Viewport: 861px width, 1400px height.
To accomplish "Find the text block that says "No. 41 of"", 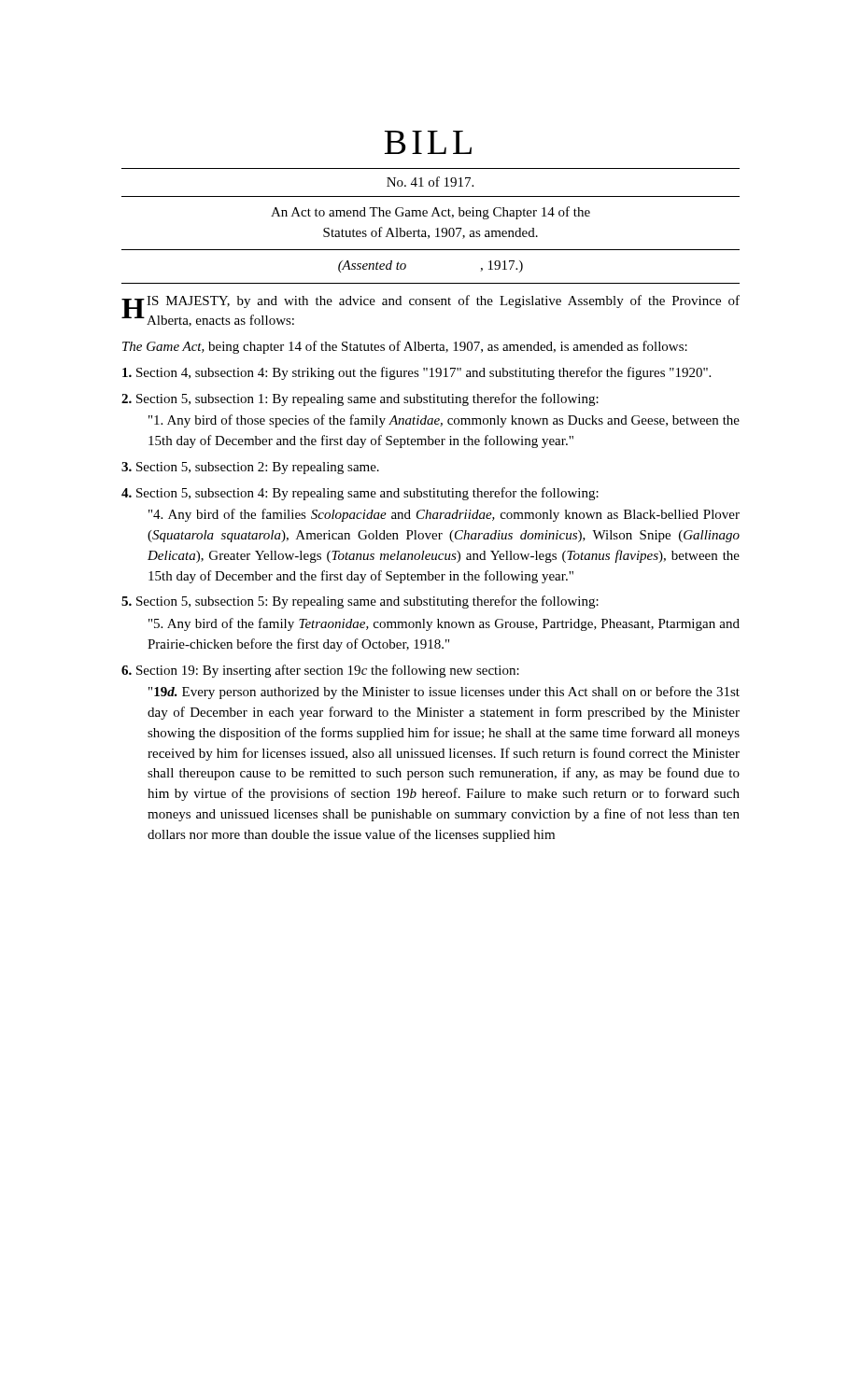I will point(430,182).
